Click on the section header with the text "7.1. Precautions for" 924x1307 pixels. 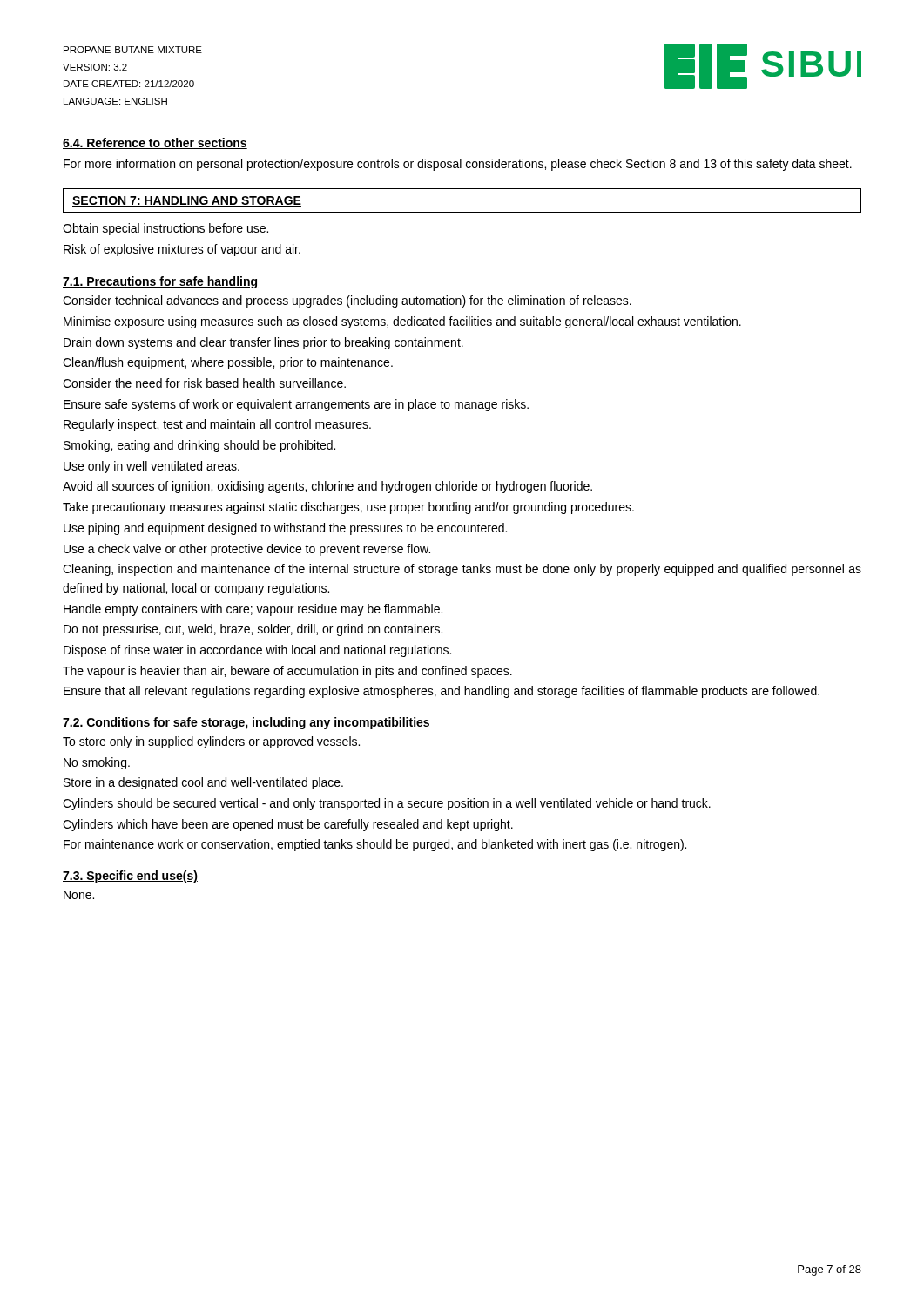point(160,282)
